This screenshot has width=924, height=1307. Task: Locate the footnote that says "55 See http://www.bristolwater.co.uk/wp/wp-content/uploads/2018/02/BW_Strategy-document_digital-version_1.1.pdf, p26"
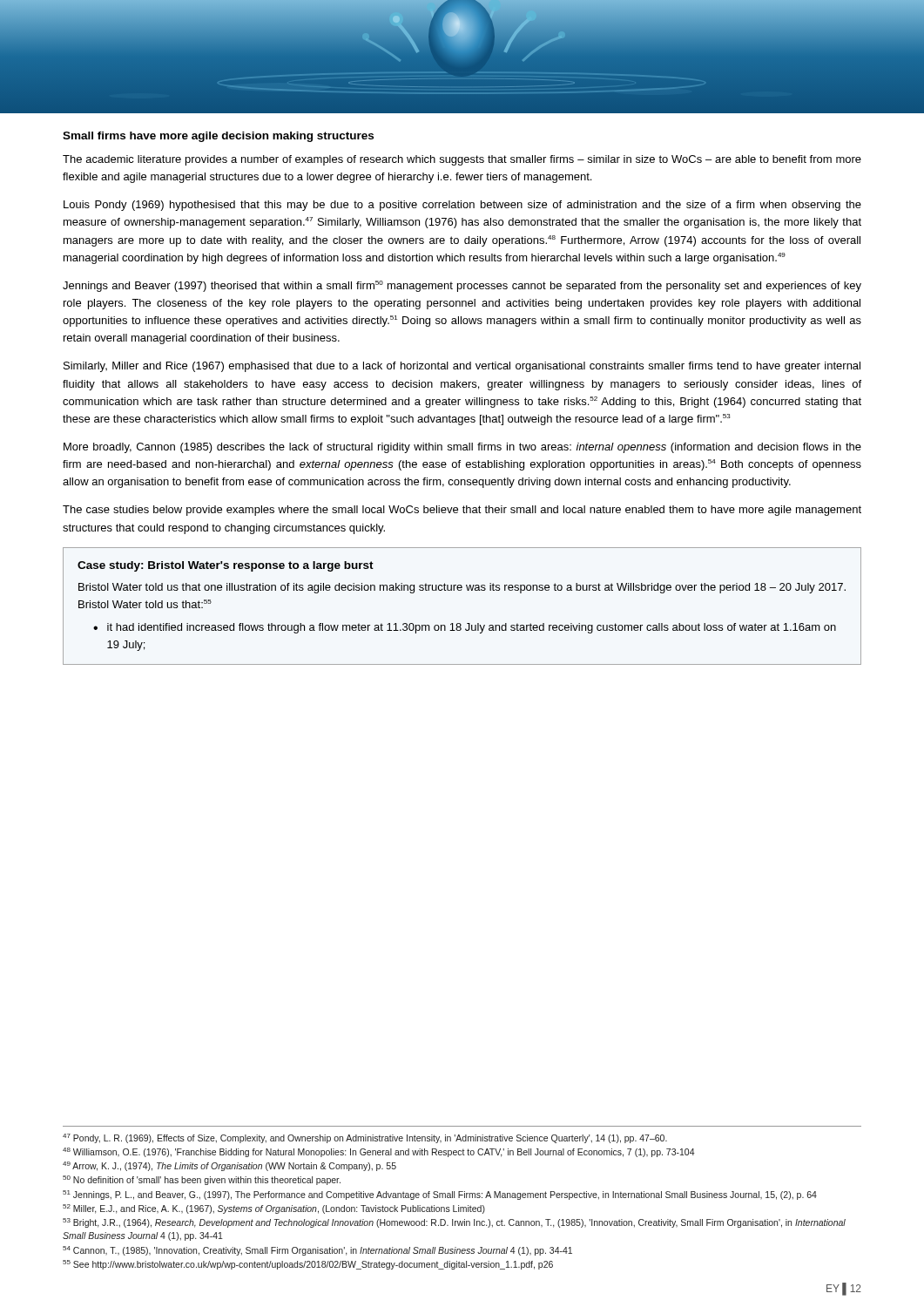(308, 1264)
